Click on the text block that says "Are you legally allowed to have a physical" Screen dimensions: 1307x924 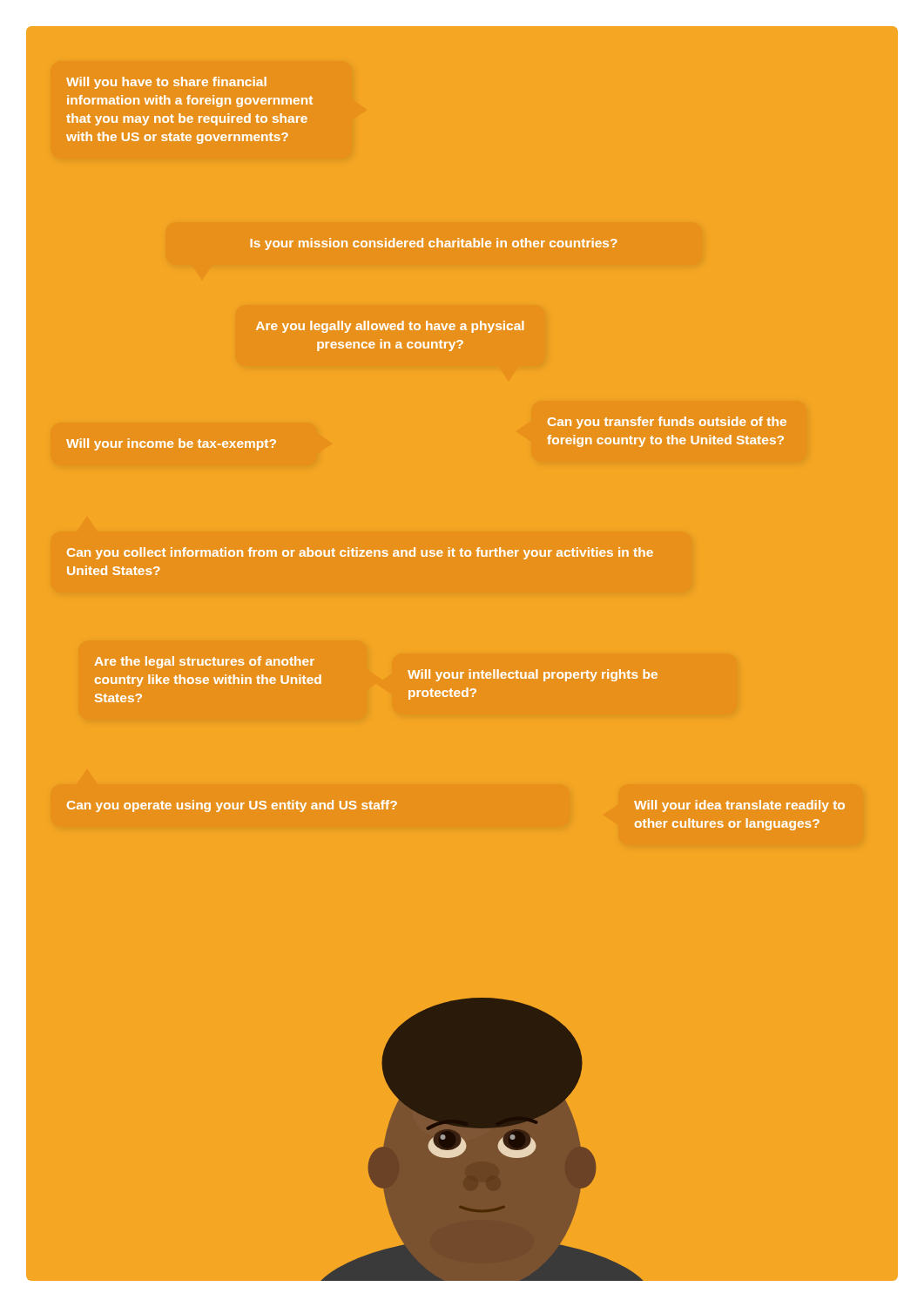(390, 335)
